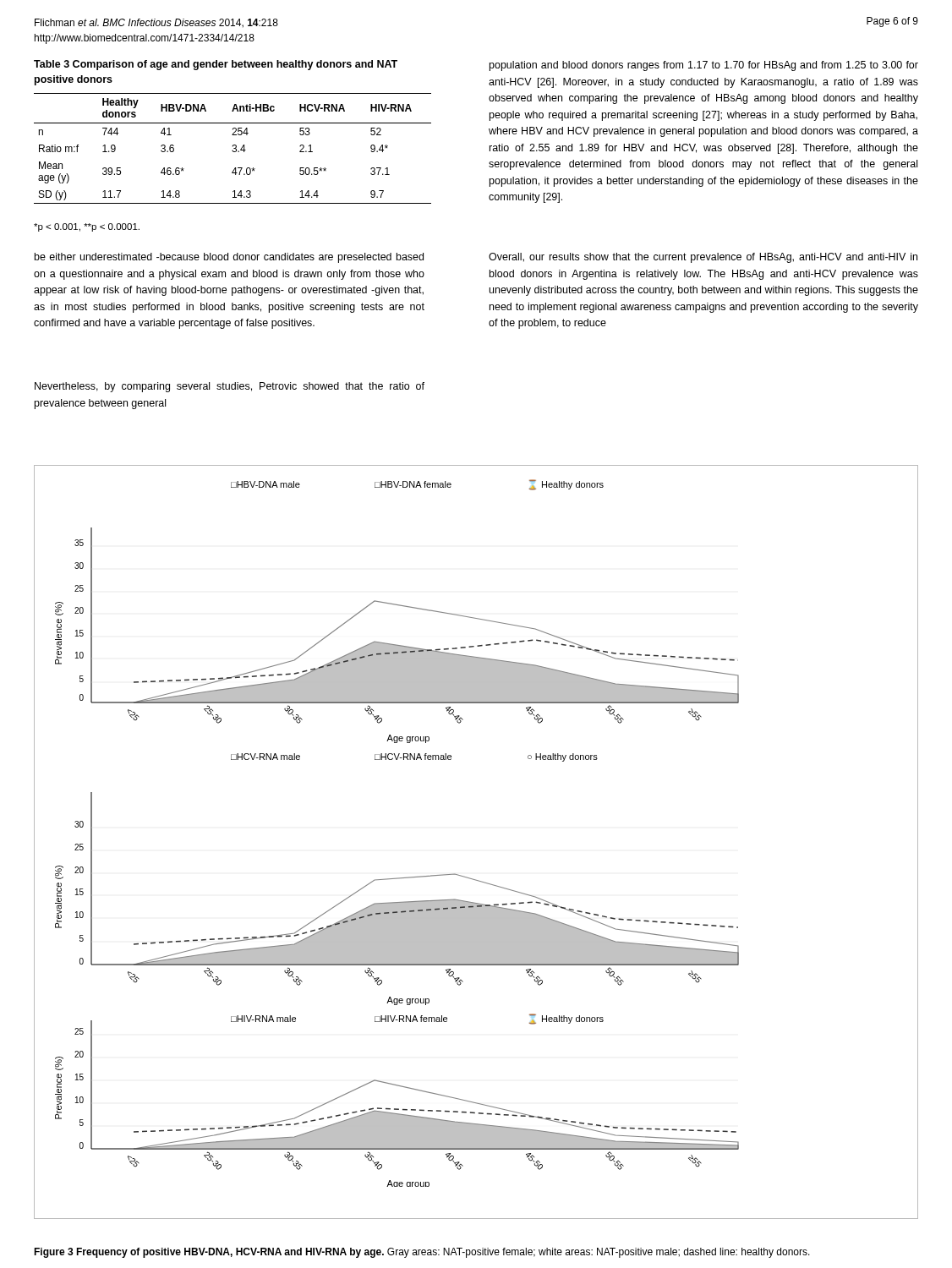This screenshot has height=1268, width=952.
Task: Point to the text starting "Overall, our results show that the"
Action: click(x=703, y=290)
